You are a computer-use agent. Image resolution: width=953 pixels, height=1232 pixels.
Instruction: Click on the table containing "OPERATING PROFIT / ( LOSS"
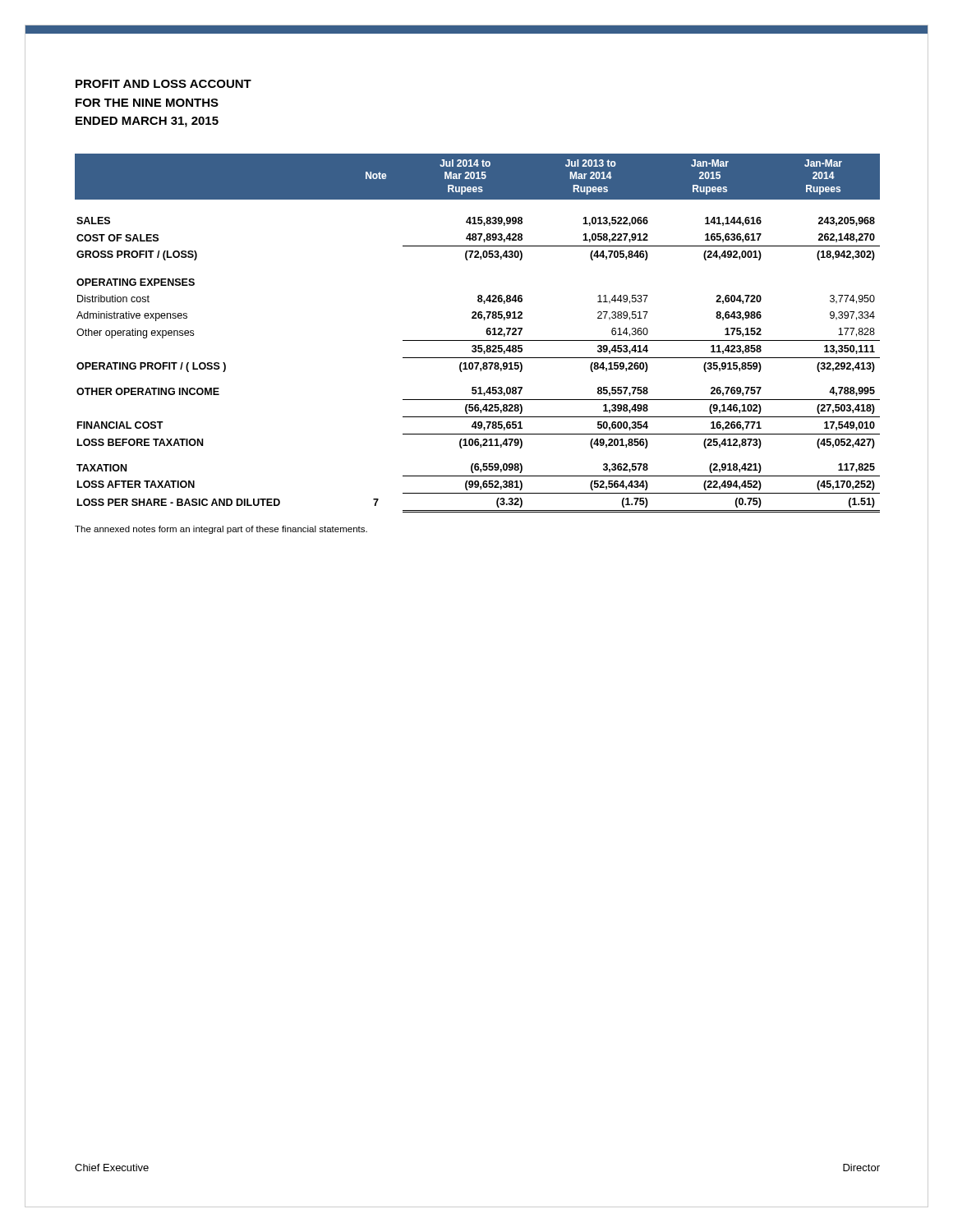[477, 333]
